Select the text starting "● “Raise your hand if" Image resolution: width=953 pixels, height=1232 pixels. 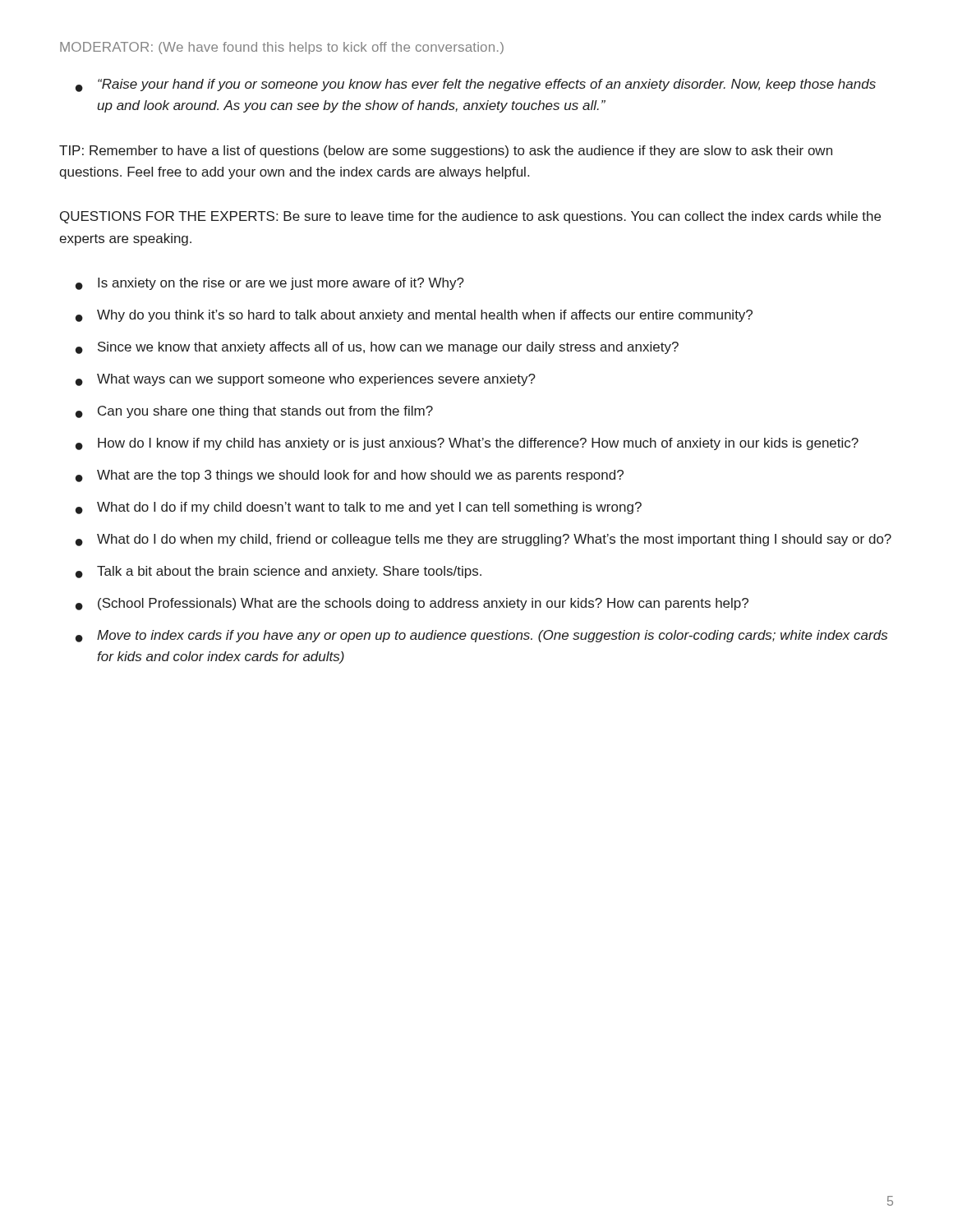(x=484, y=96)
